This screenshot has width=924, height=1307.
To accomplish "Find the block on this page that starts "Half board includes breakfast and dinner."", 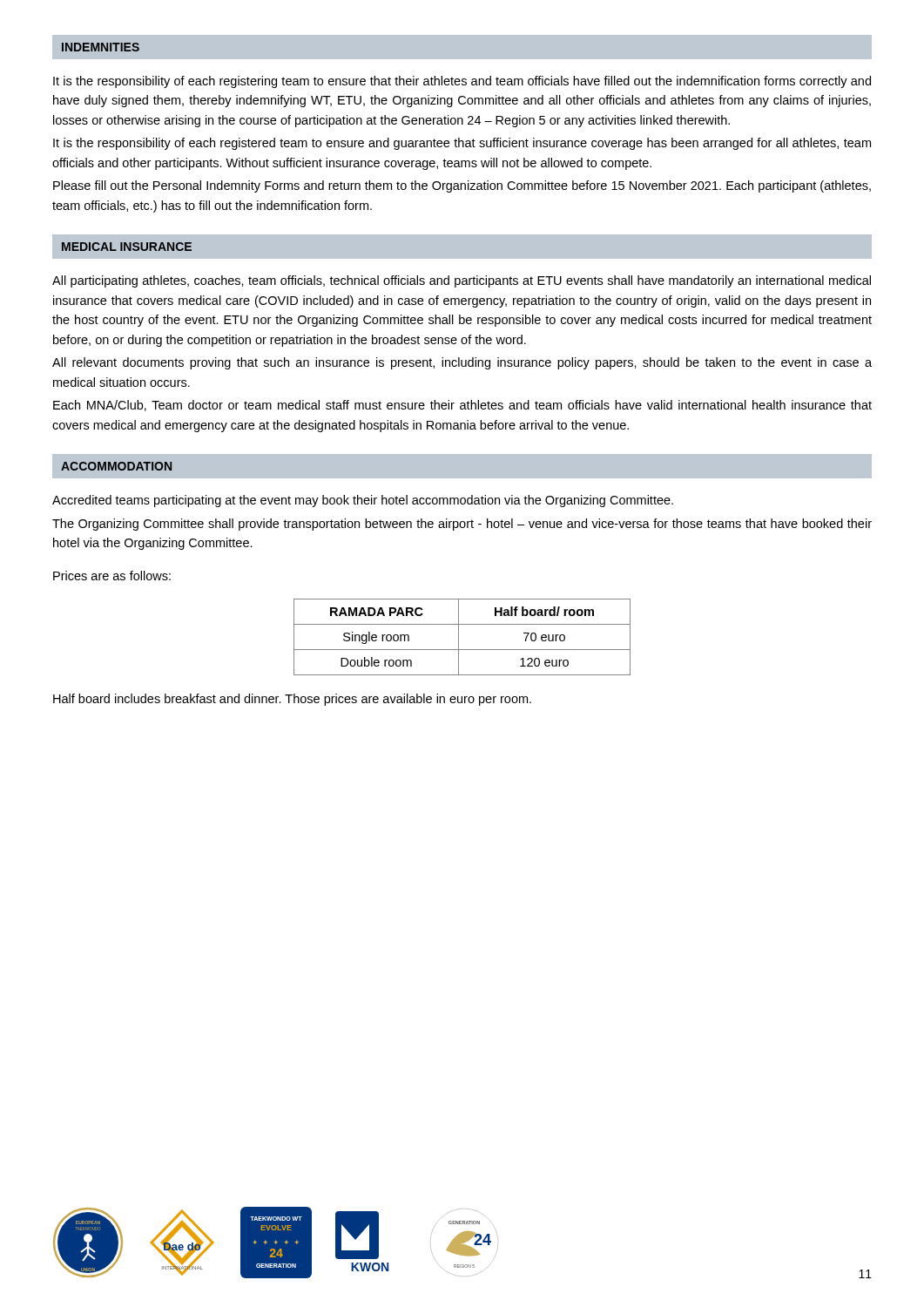I will [x=292, y=699].
